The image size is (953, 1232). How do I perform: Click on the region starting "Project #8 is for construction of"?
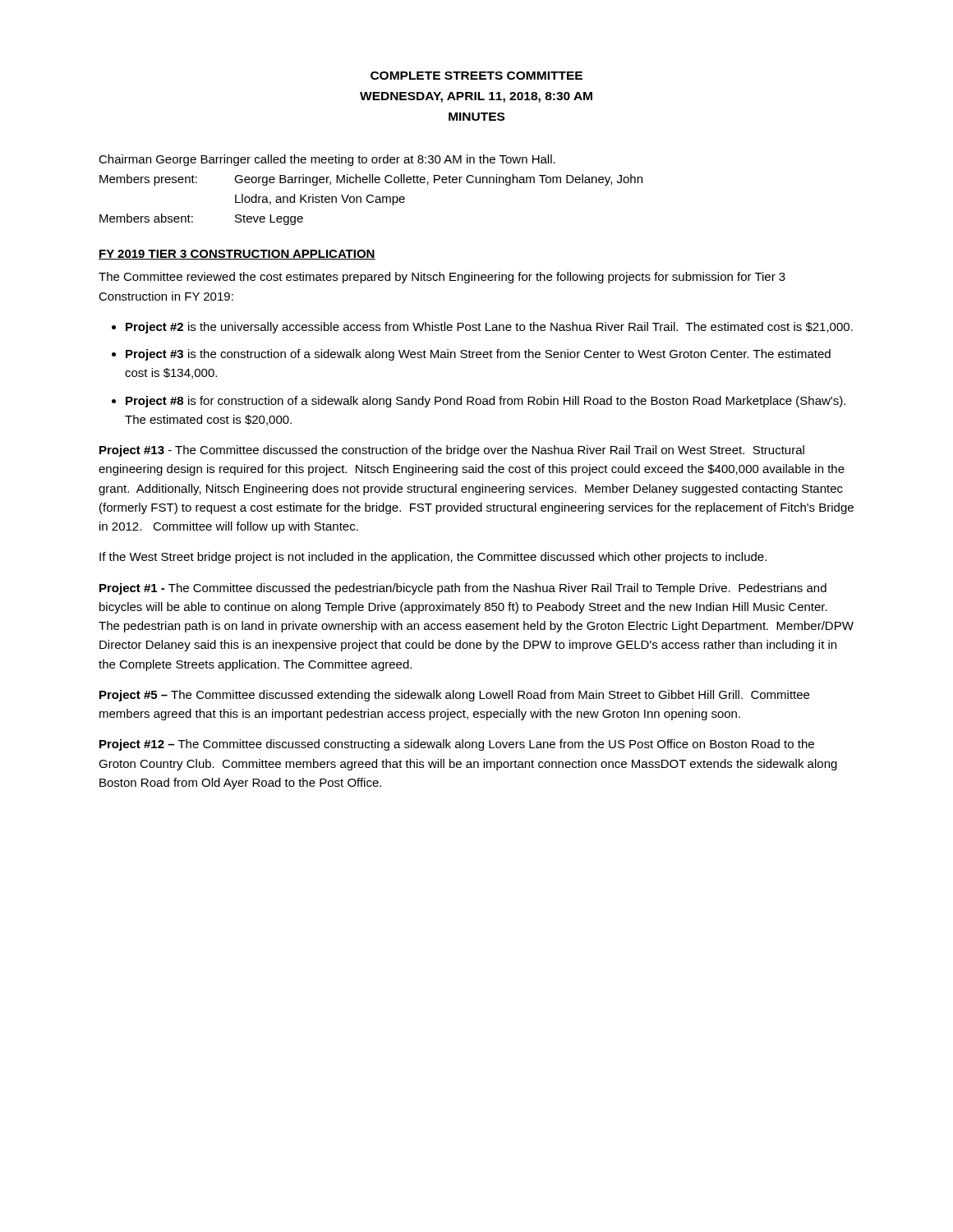(487, 410)
